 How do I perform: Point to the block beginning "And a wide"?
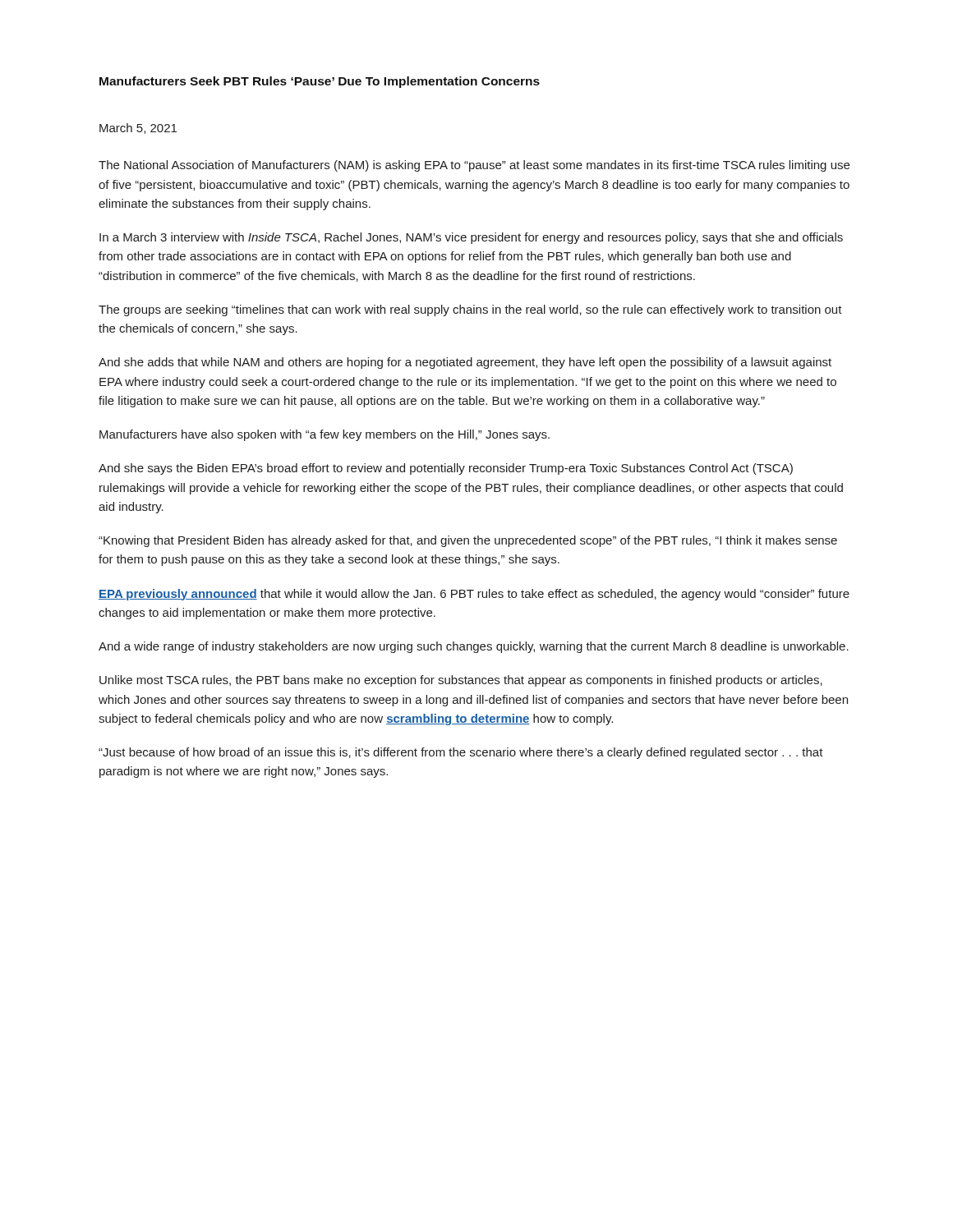pyautogui.click(x=474, y=646)
